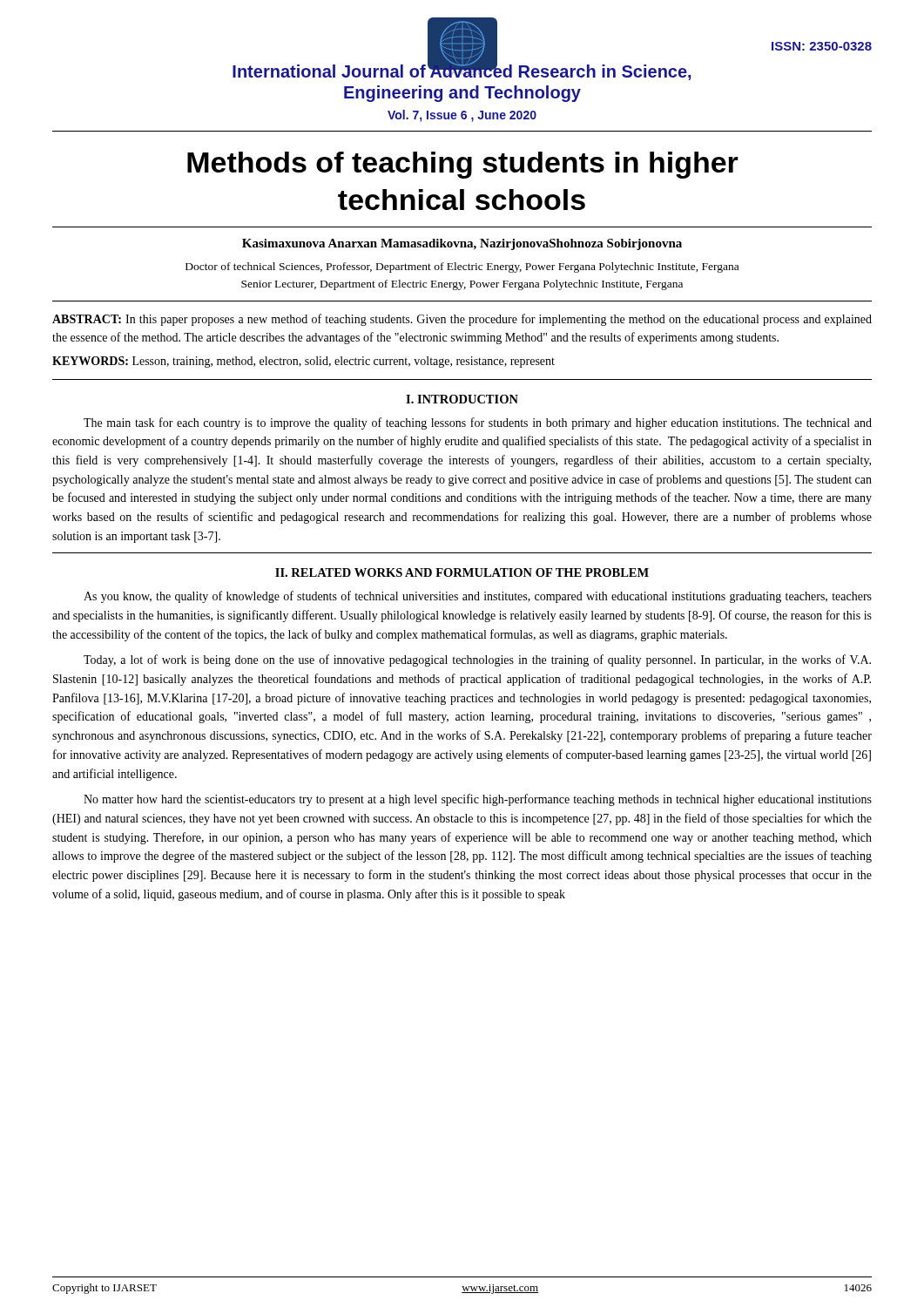Point to the block starting "Kasimaxunova Anarxan Mamasadikovna, NazirjonovaShohnoza Sobirjonovna"
Screen dimensions: 1307x924
[x=462, y=244]
